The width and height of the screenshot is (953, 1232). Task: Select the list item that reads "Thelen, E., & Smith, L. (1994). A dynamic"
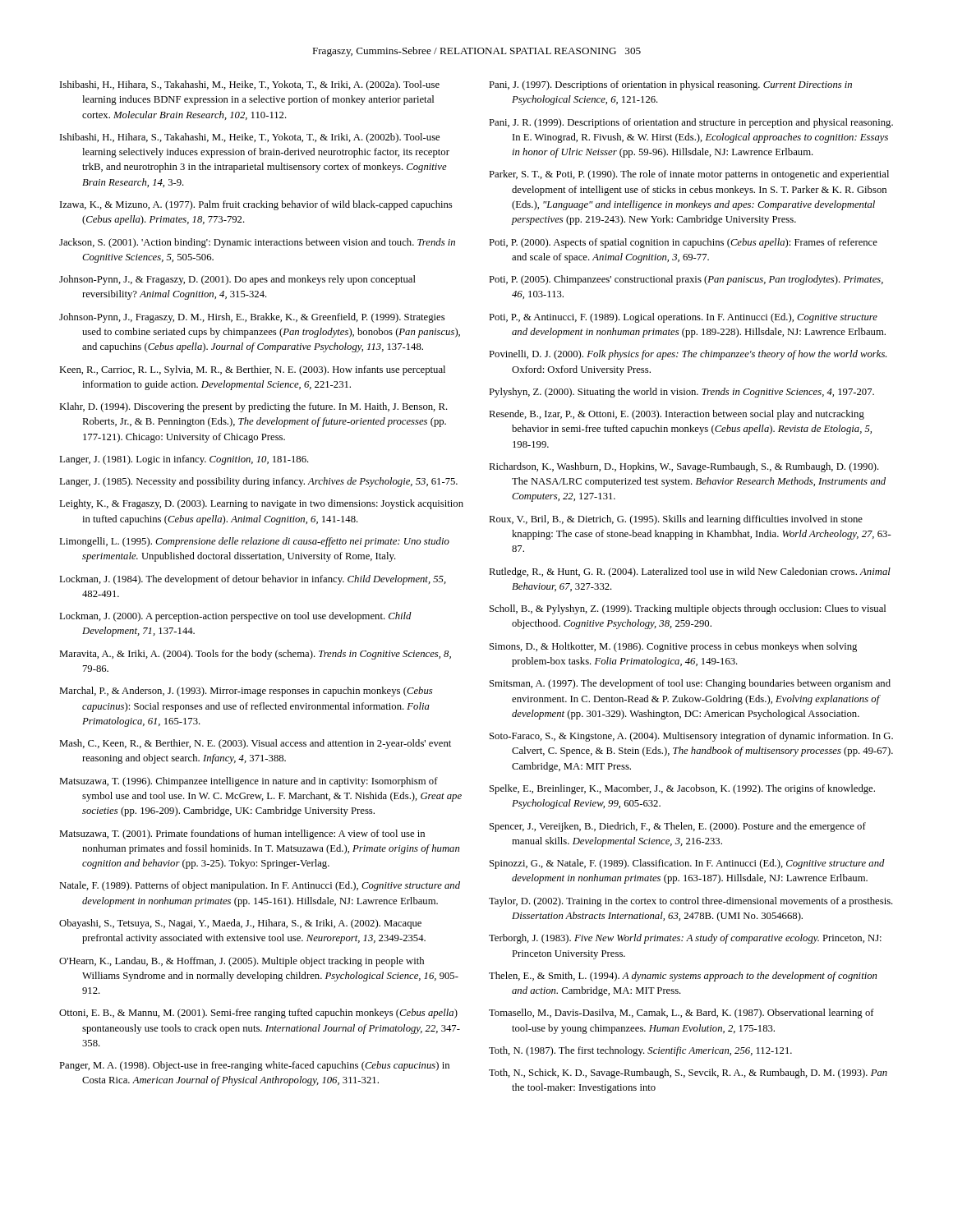683,983
